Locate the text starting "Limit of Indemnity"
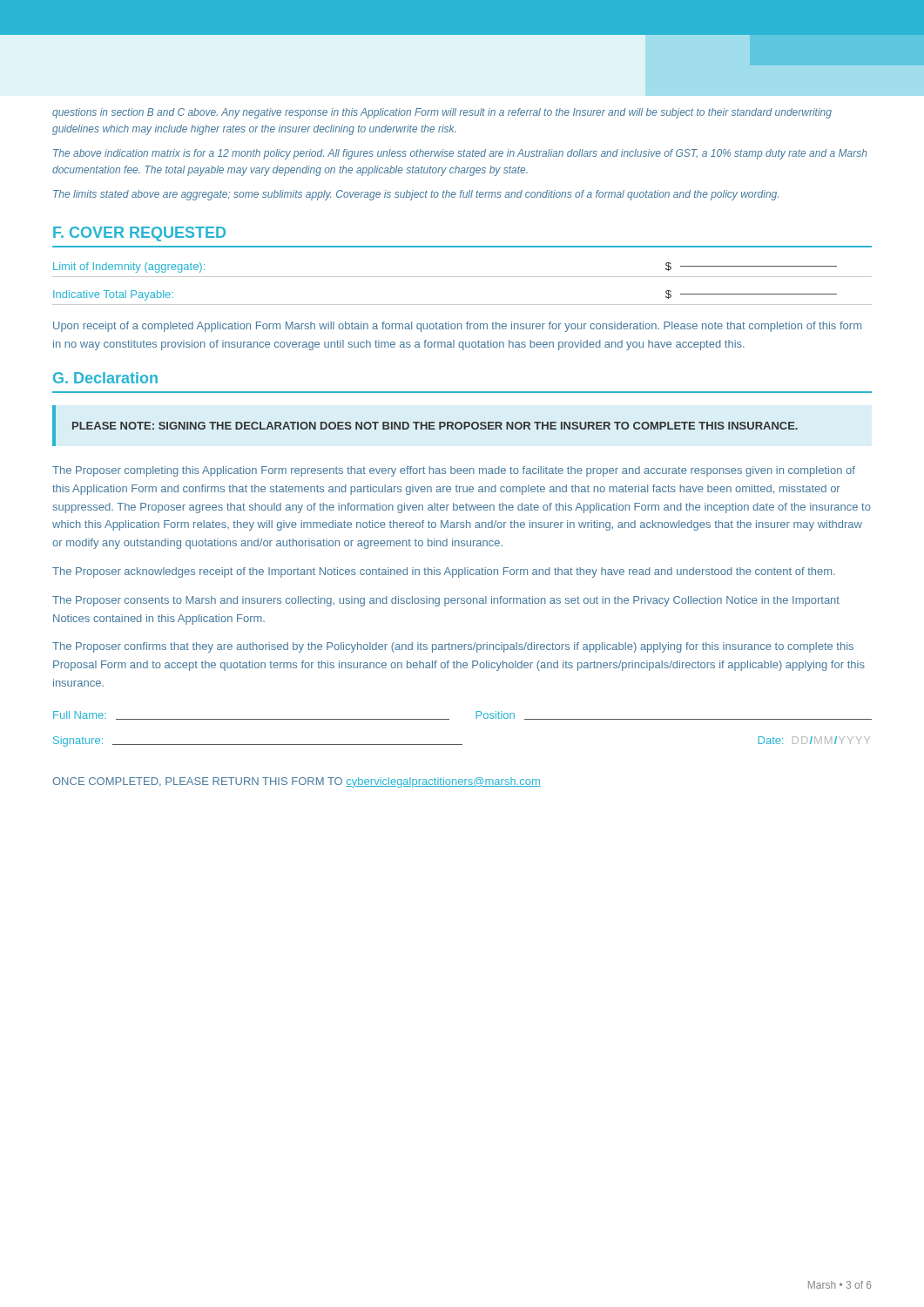The height and width of the screenshot is (1307, 924). point(462,266)
